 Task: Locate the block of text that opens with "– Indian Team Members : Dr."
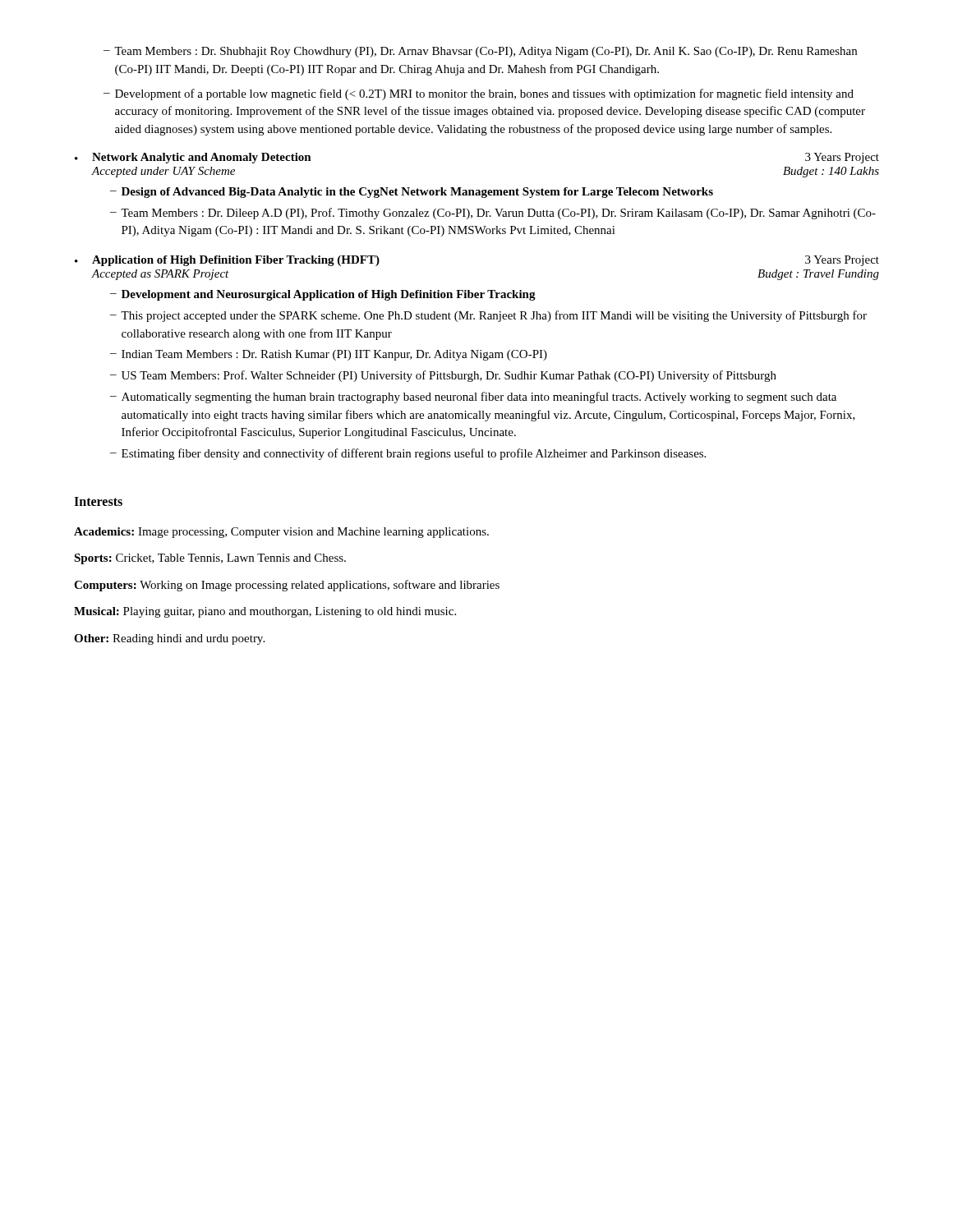click(495, 355)
